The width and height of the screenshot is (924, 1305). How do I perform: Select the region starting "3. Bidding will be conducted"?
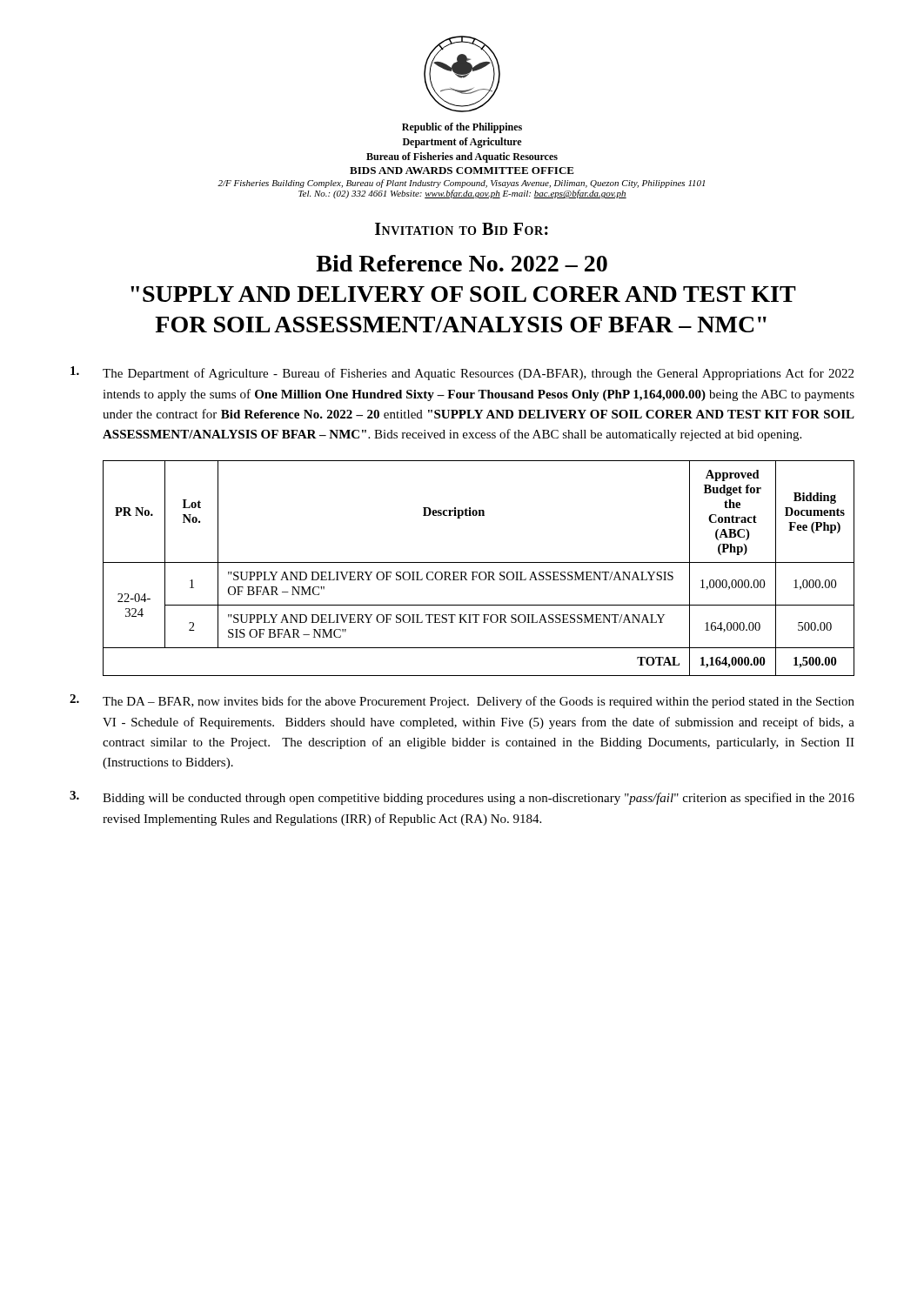coord(462,809)
